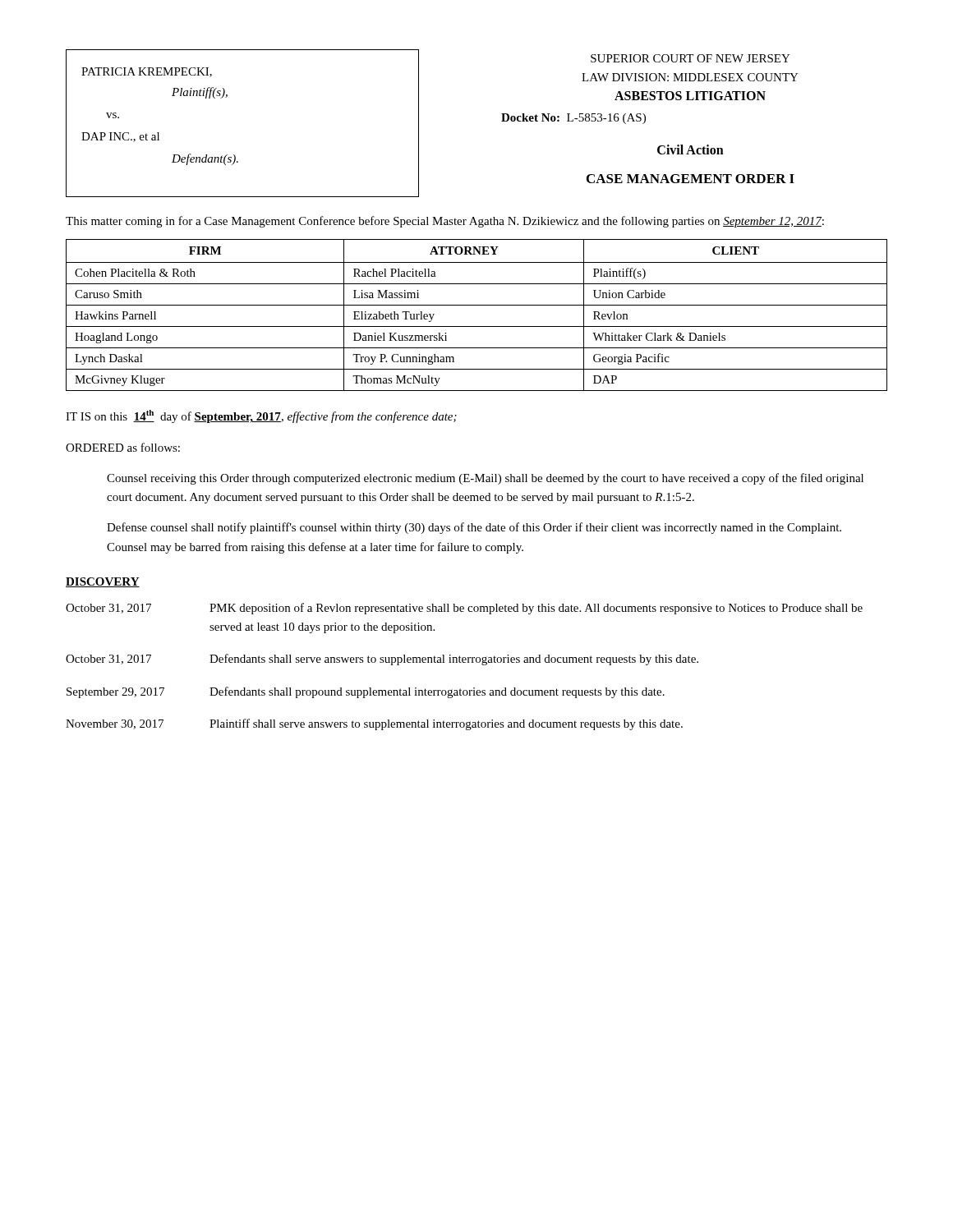
Task: Click on the text block with the text "IT IS on this 14th day of"
Action: pos(261,415)
